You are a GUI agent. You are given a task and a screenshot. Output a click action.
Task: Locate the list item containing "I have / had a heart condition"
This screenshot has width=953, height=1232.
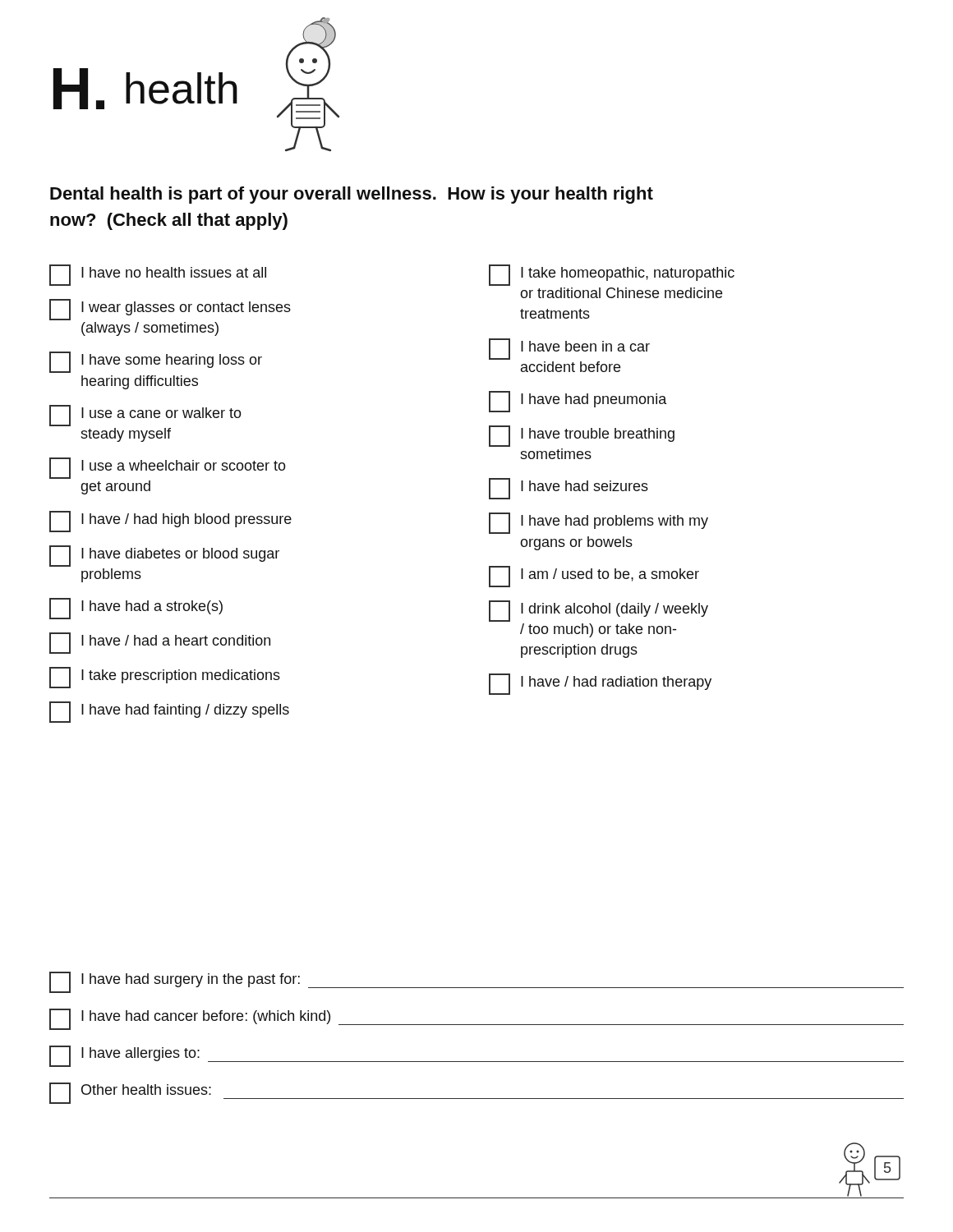(x=257, y=642)
